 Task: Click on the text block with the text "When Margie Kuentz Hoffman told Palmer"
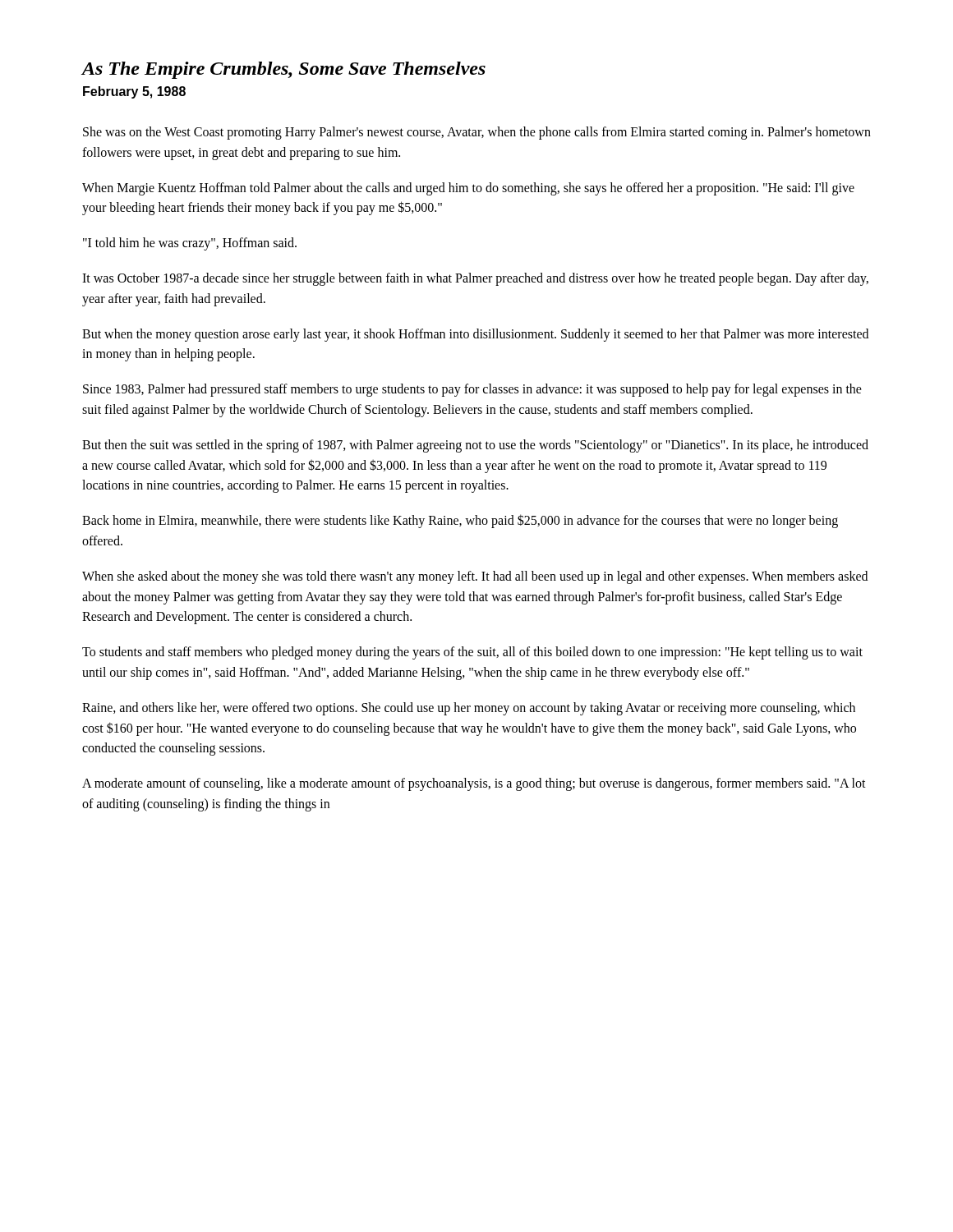click(x=476, y=198)
